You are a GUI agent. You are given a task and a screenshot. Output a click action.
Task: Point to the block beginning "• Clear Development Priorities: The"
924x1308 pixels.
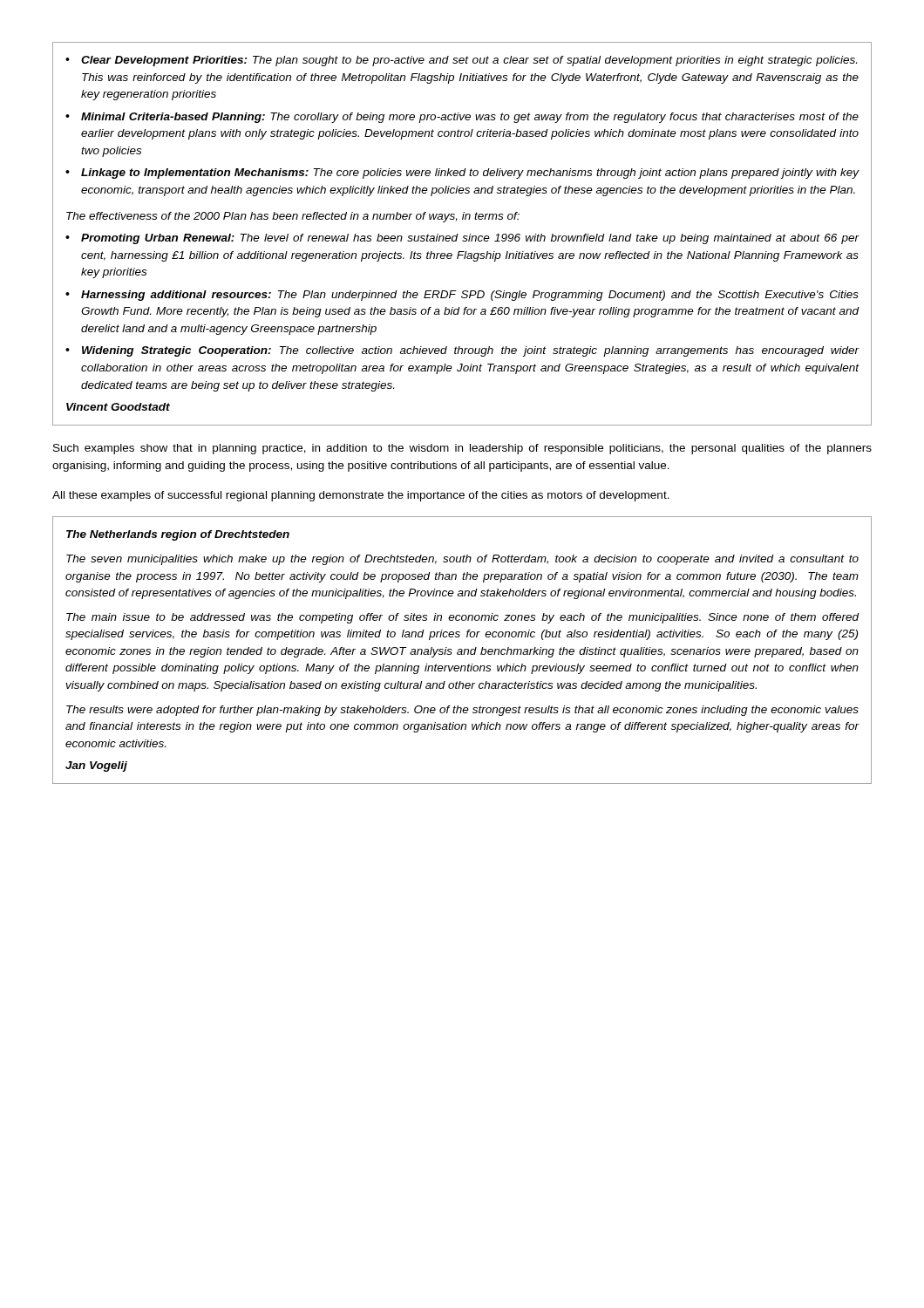[x=462, y=234]
